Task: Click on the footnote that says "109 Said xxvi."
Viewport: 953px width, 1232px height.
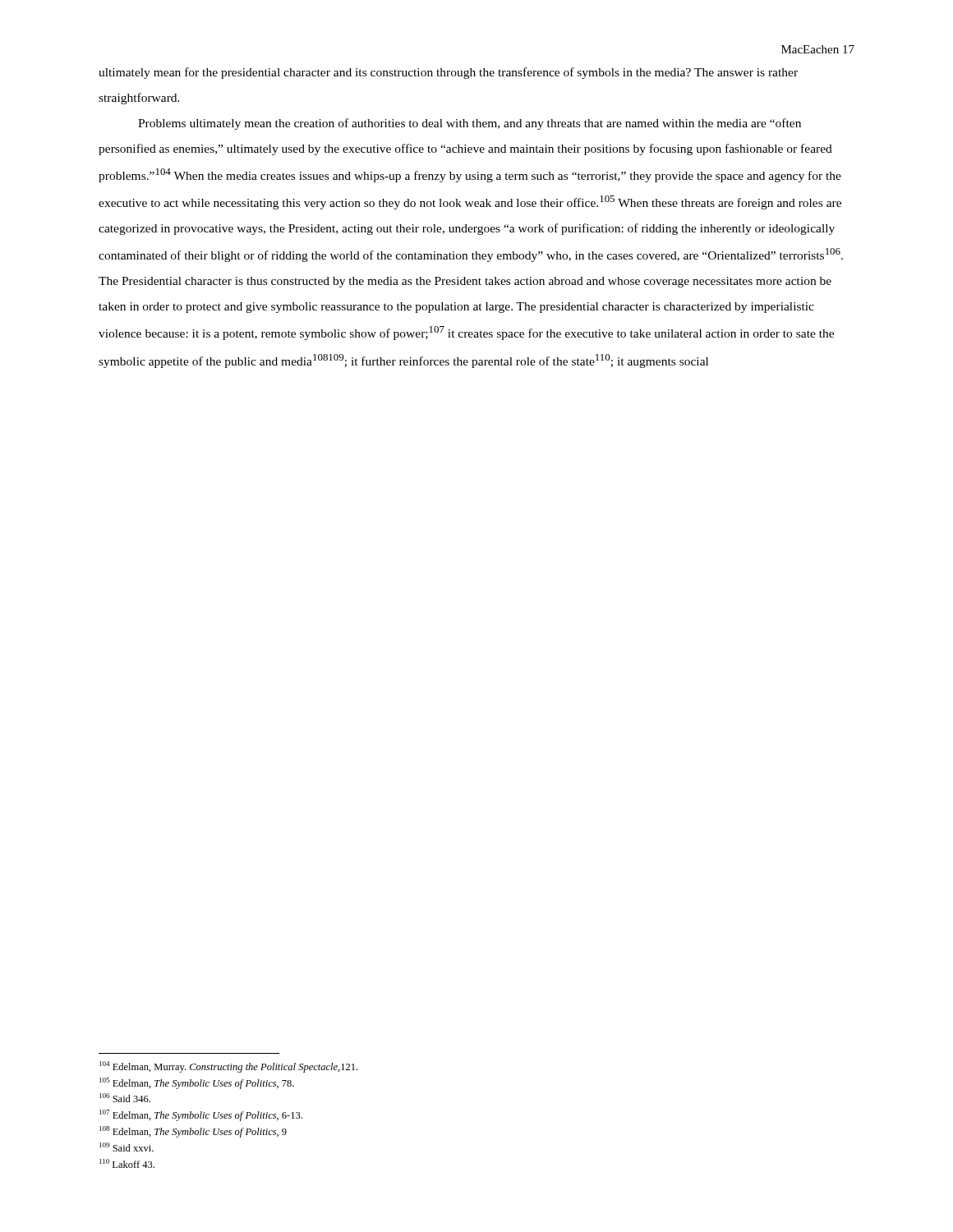Action: [126, 1148]
